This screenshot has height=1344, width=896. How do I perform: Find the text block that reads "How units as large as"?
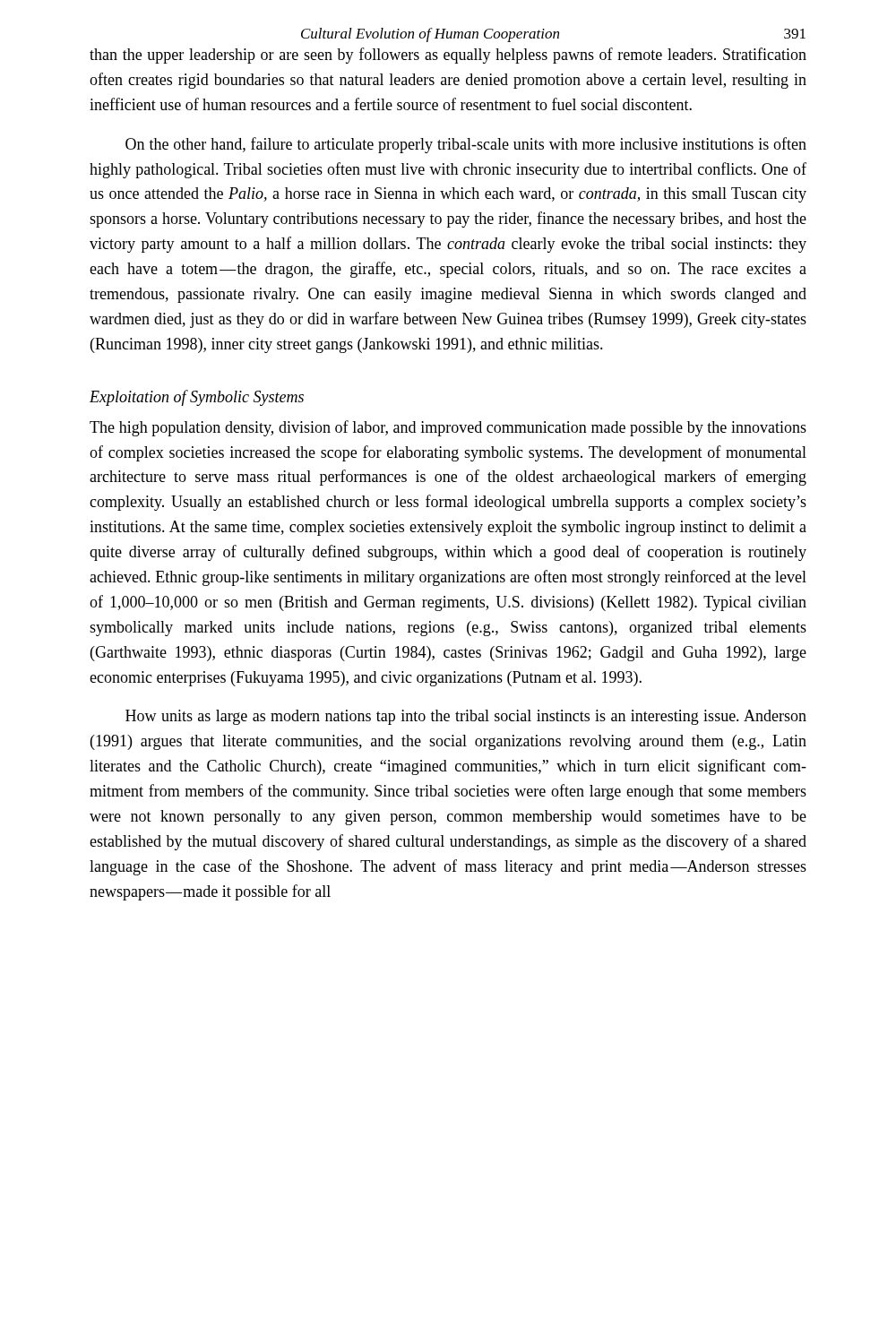pyautogui.click(x=448, y=805)
